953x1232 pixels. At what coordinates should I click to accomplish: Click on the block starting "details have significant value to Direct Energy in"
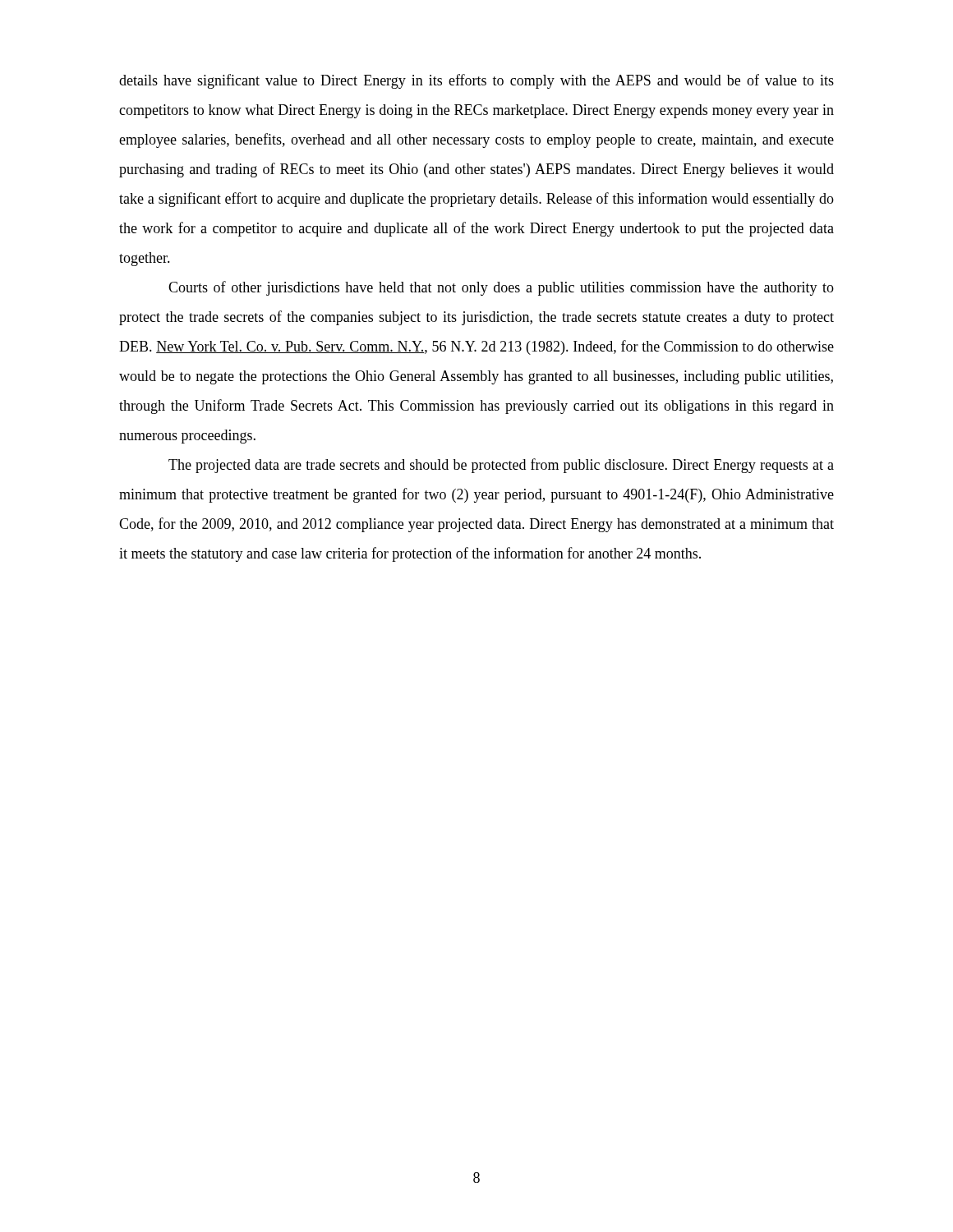476,169
